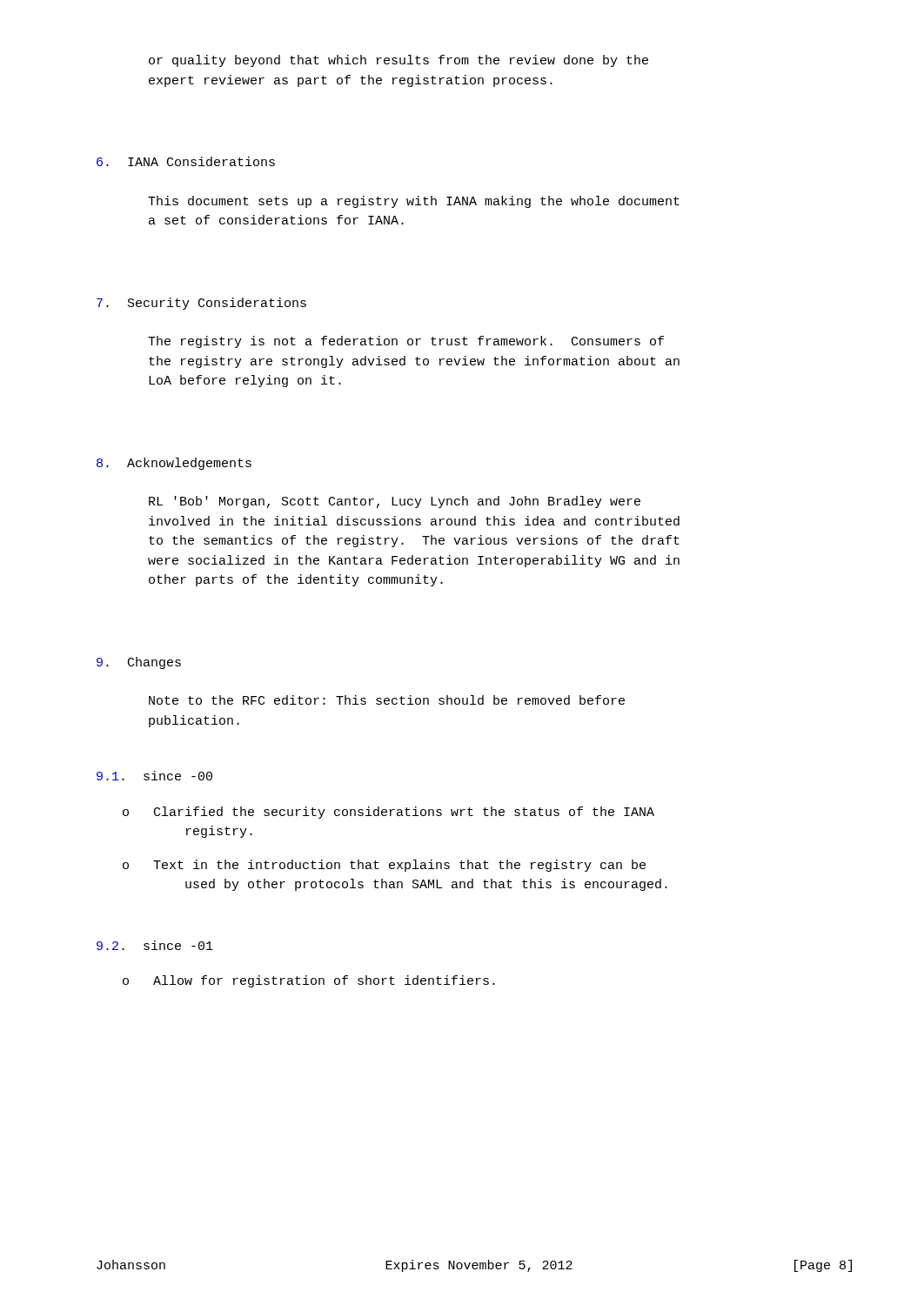Locate the passage starting "9.1. since -00"
Screen dimensions: 1305x924
pyautogui.click(x=154, y=777)
